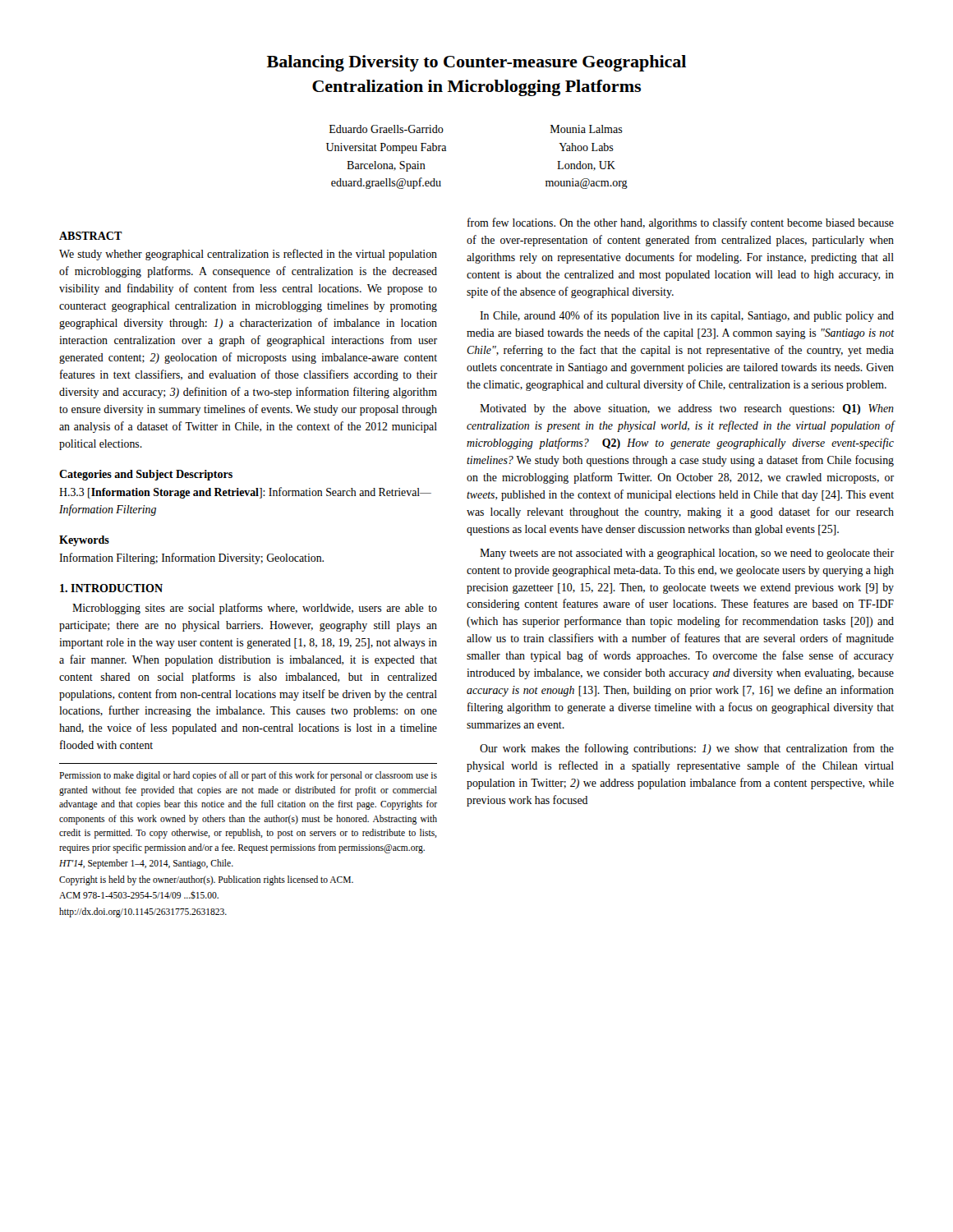This screenshot has height=1232, width=953.
Task: Point to the block beginning "Many tweets are"
Action: click(680, 639)
